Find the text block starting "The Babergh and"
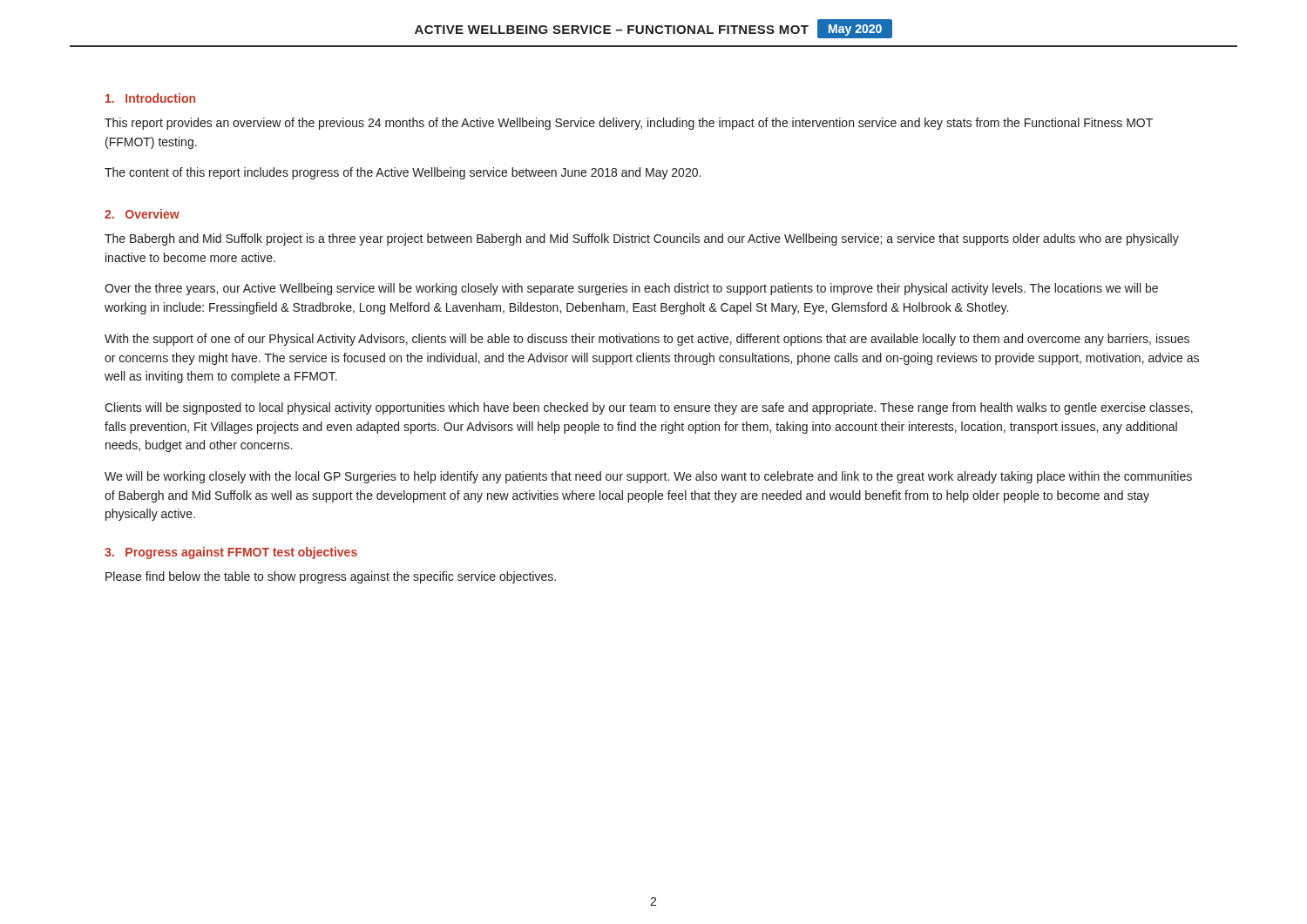The height and width of the screenshot is (924, 1307). [x=642, y=248]
